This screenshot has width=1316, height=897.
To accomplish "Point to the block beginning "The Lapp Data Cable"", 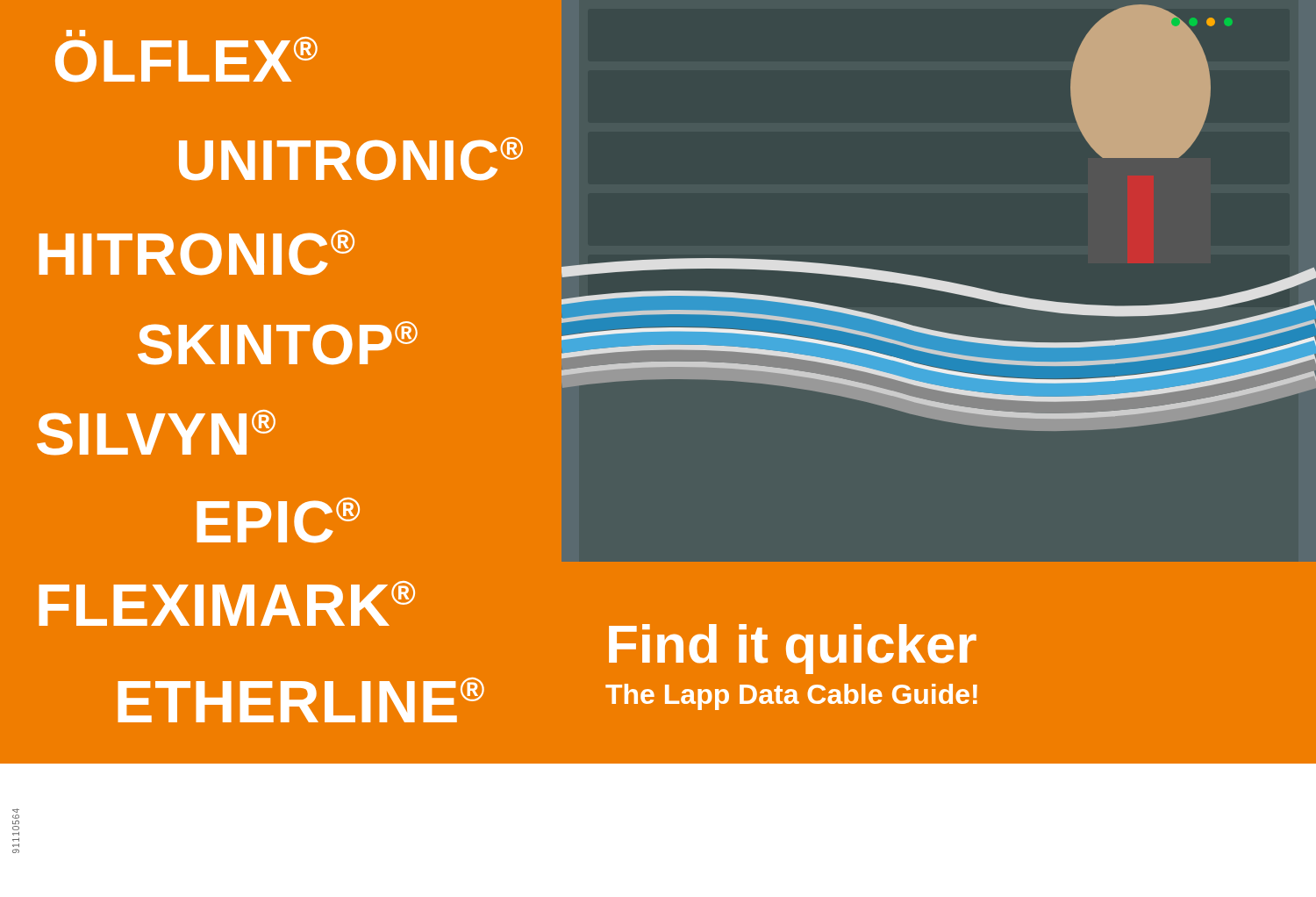I will pyautogui.click(x=793, y=694).
